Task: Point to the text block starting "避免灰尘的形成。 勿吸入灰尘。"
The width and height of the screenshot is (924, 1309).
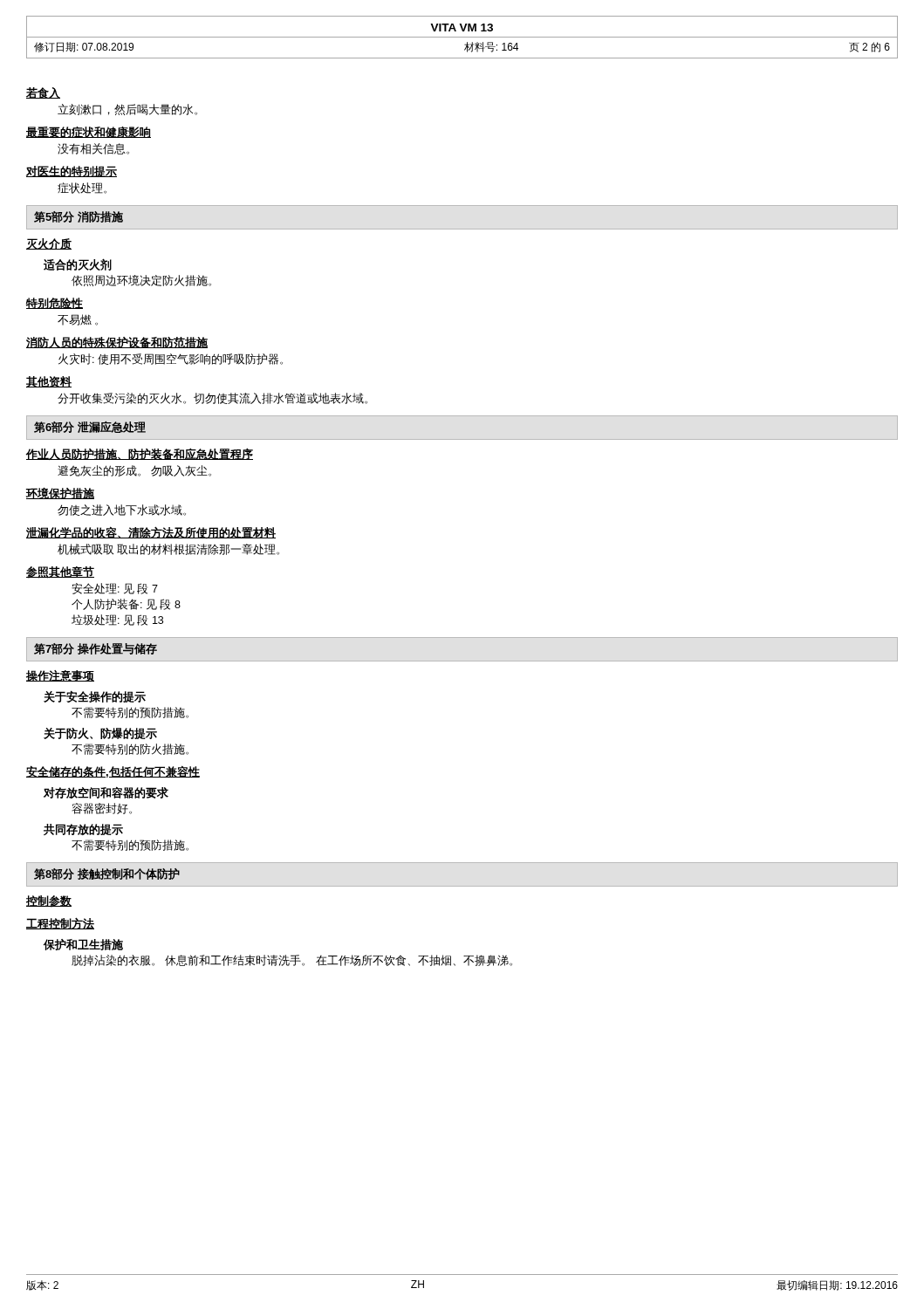Action: click(139, 471)
